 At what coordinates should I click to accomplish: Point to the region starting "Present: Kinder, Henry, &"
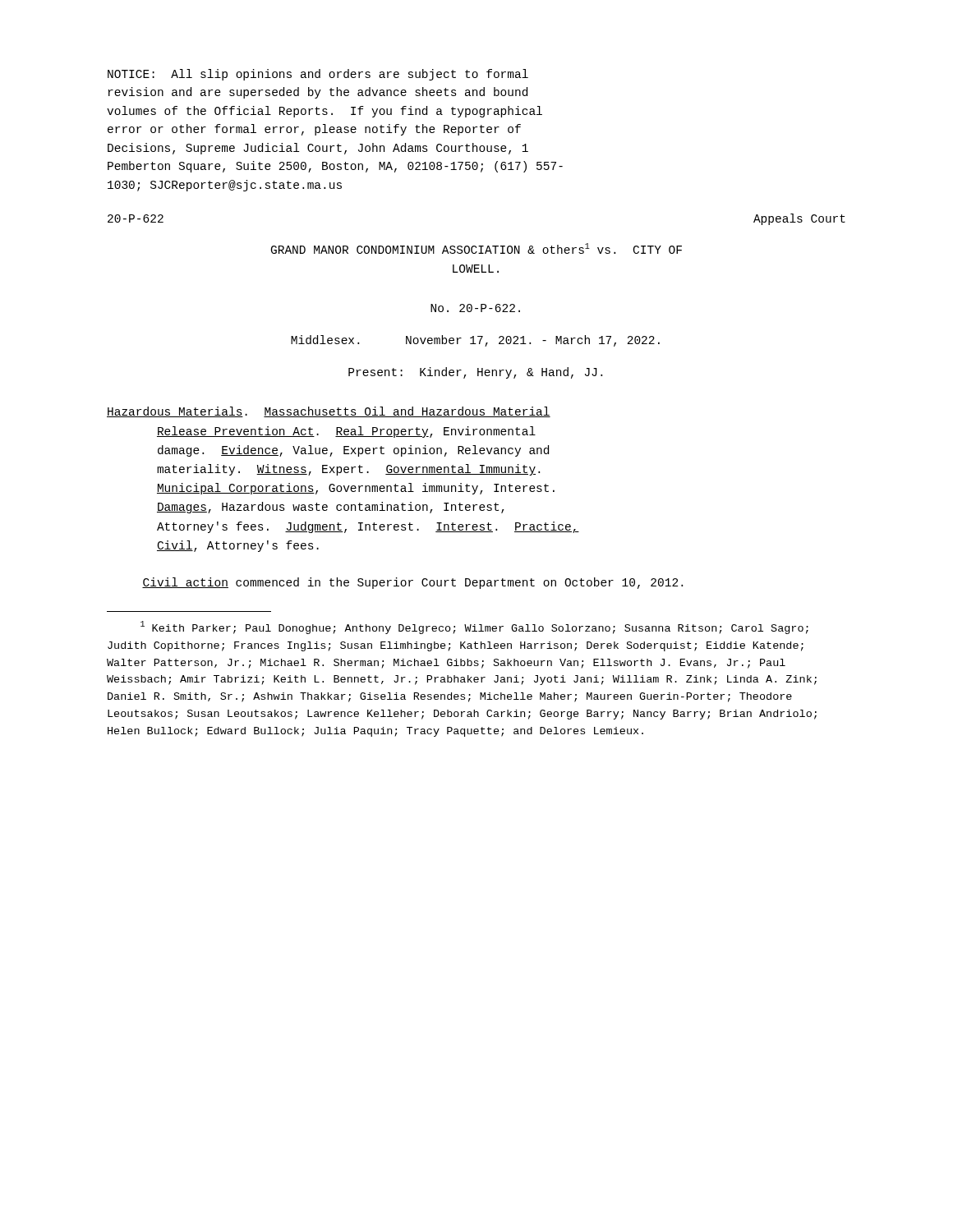pos(476,373)
